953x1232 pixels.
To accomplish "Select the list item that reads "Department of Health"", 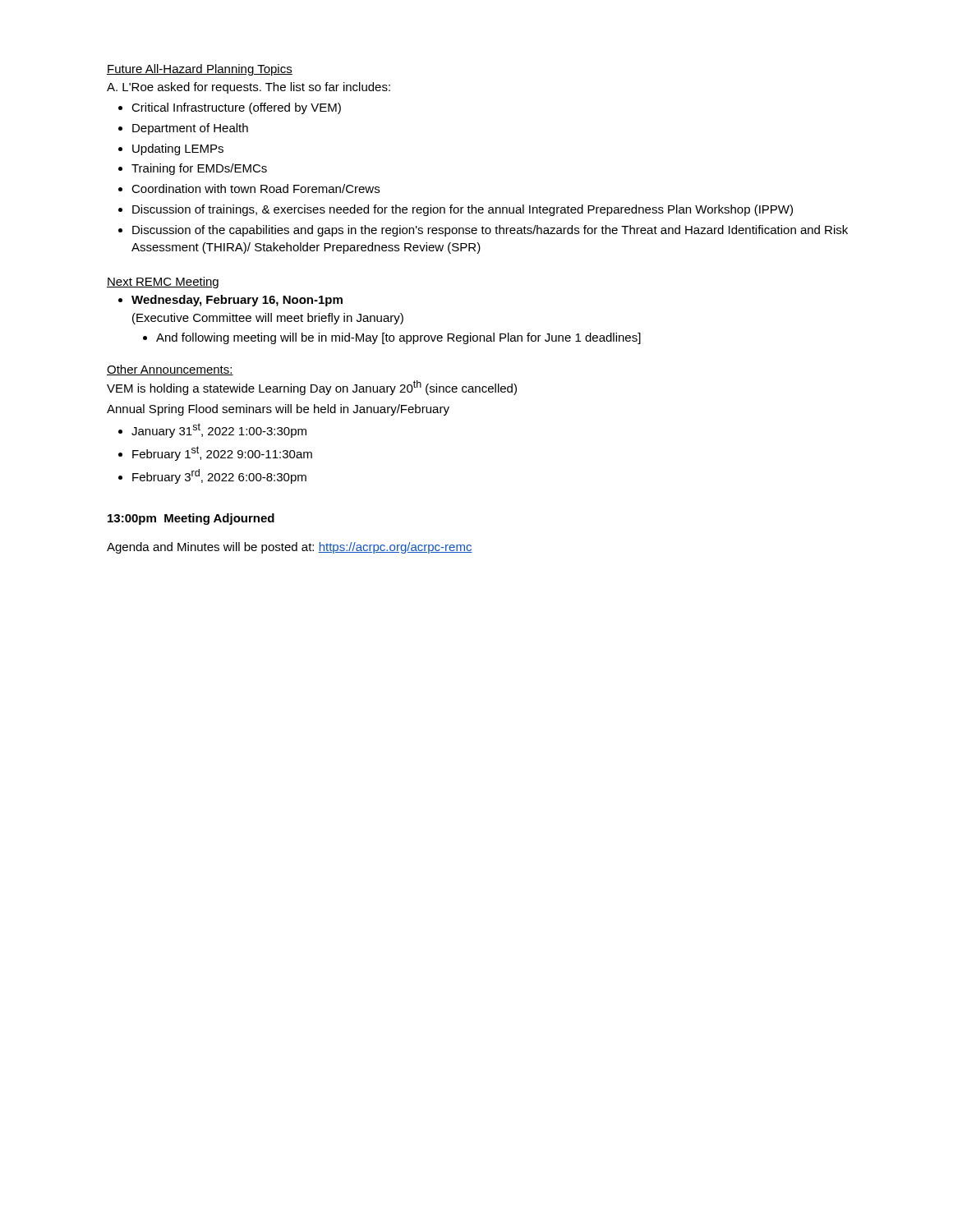I will (190, 129).
